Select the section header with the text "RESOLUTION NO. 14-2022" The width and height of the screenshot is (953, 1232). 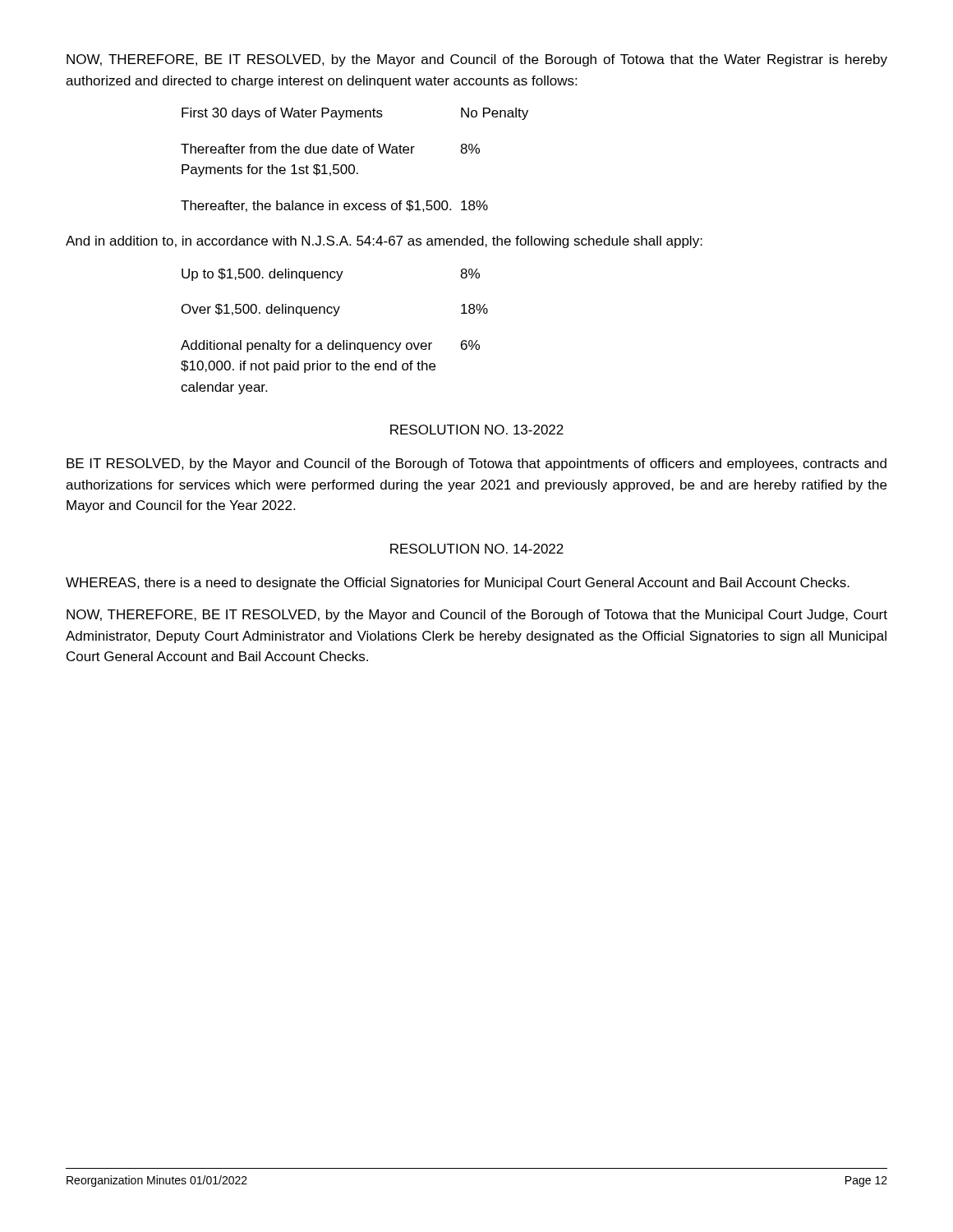476,549
